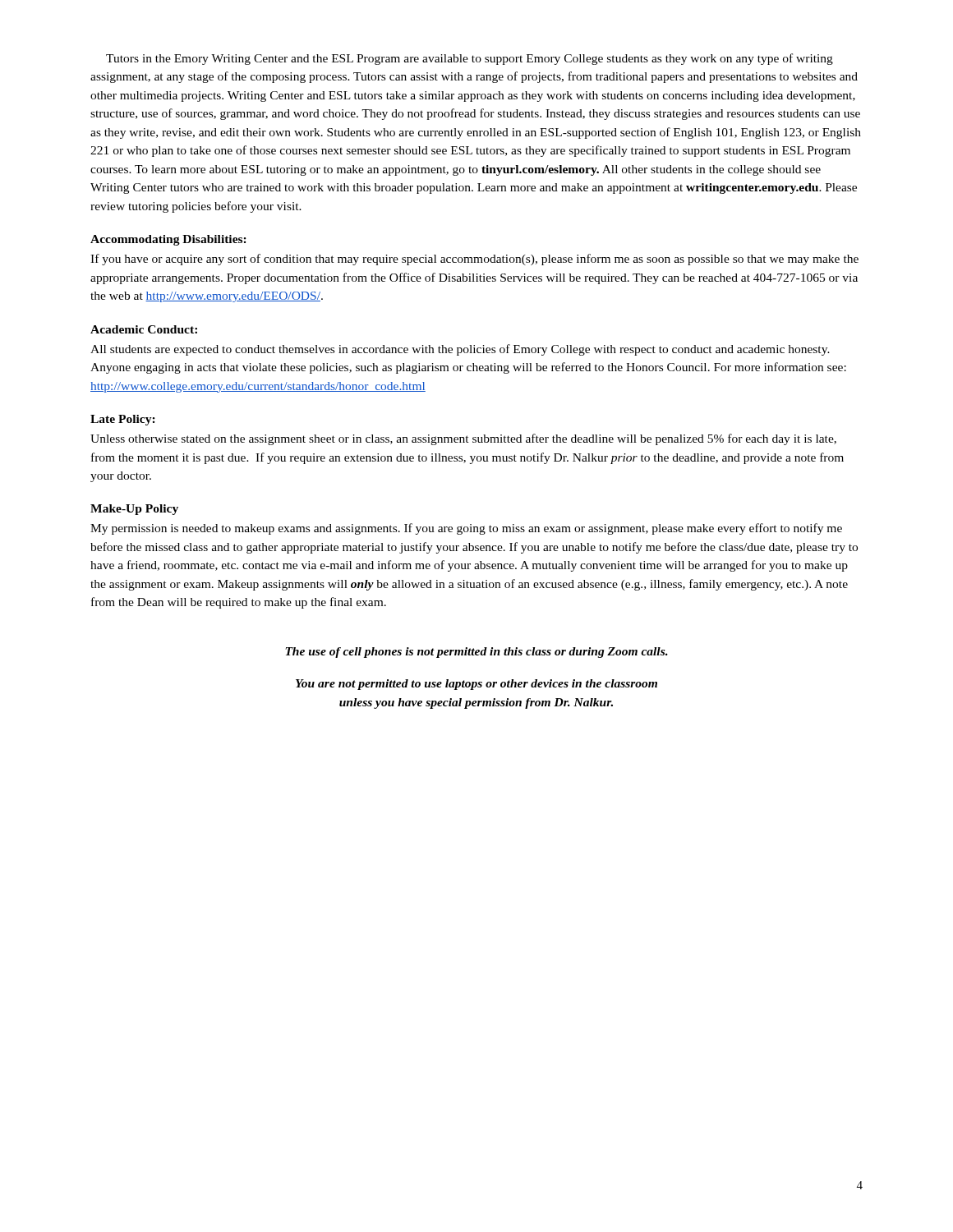Image resolution: width=953 pixels, height=1232 pixels.
Task: Locate the text "Accommodating Disabilities:"
Action: [x=169, y=239]
